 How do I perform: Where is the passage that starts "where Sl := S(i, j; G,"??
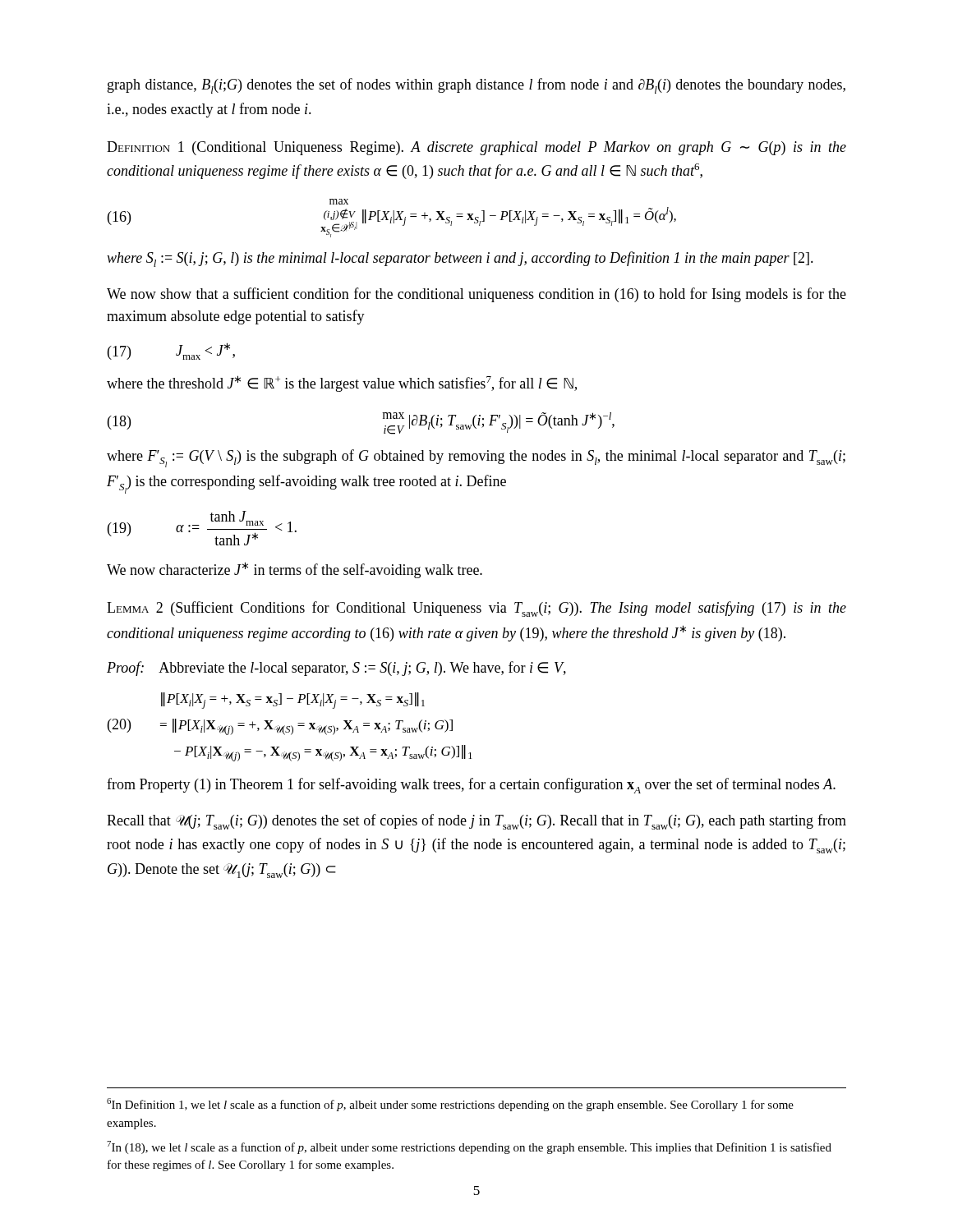coord(460,259)
